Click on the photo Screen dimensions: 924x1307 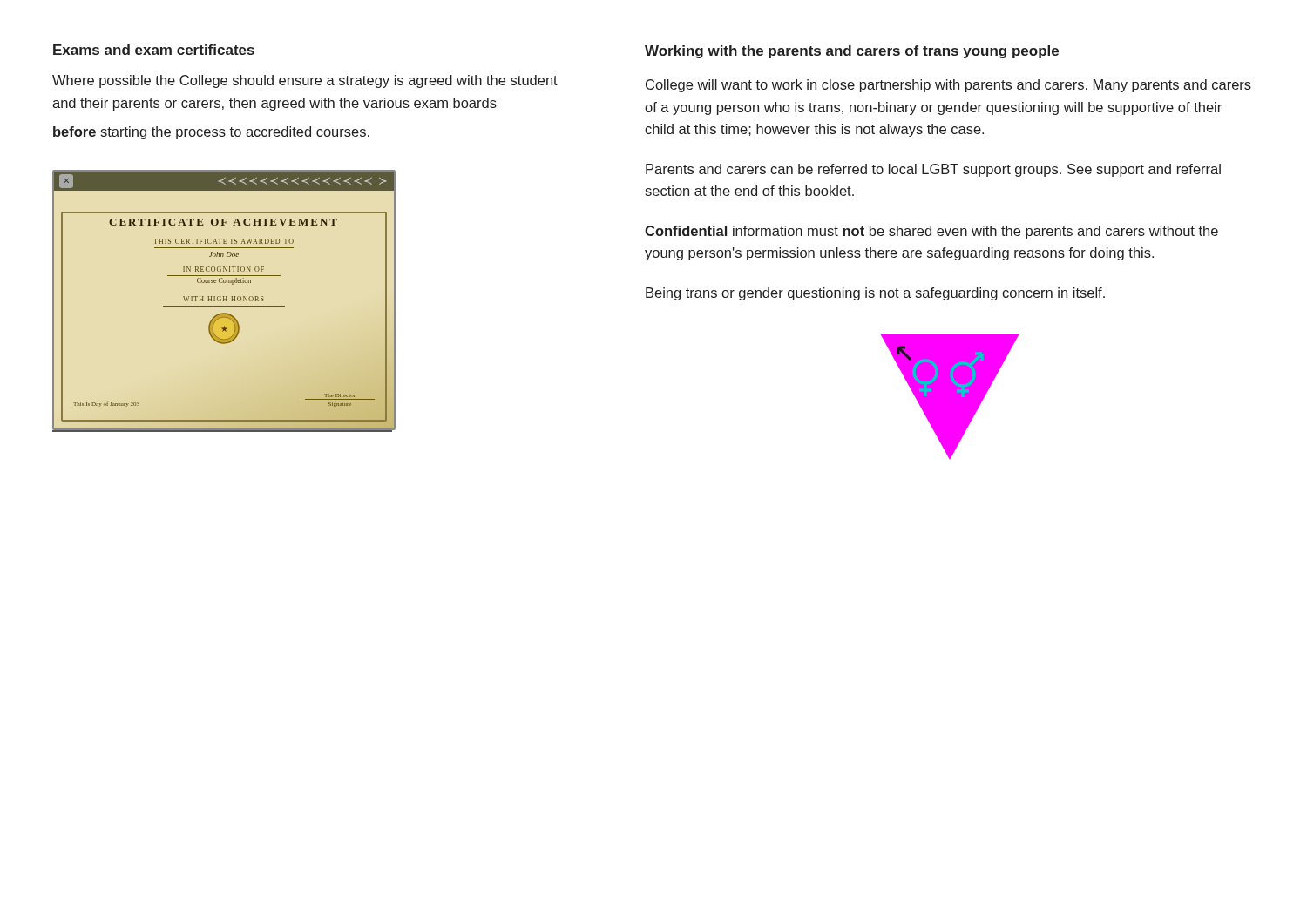pos(222,301)
